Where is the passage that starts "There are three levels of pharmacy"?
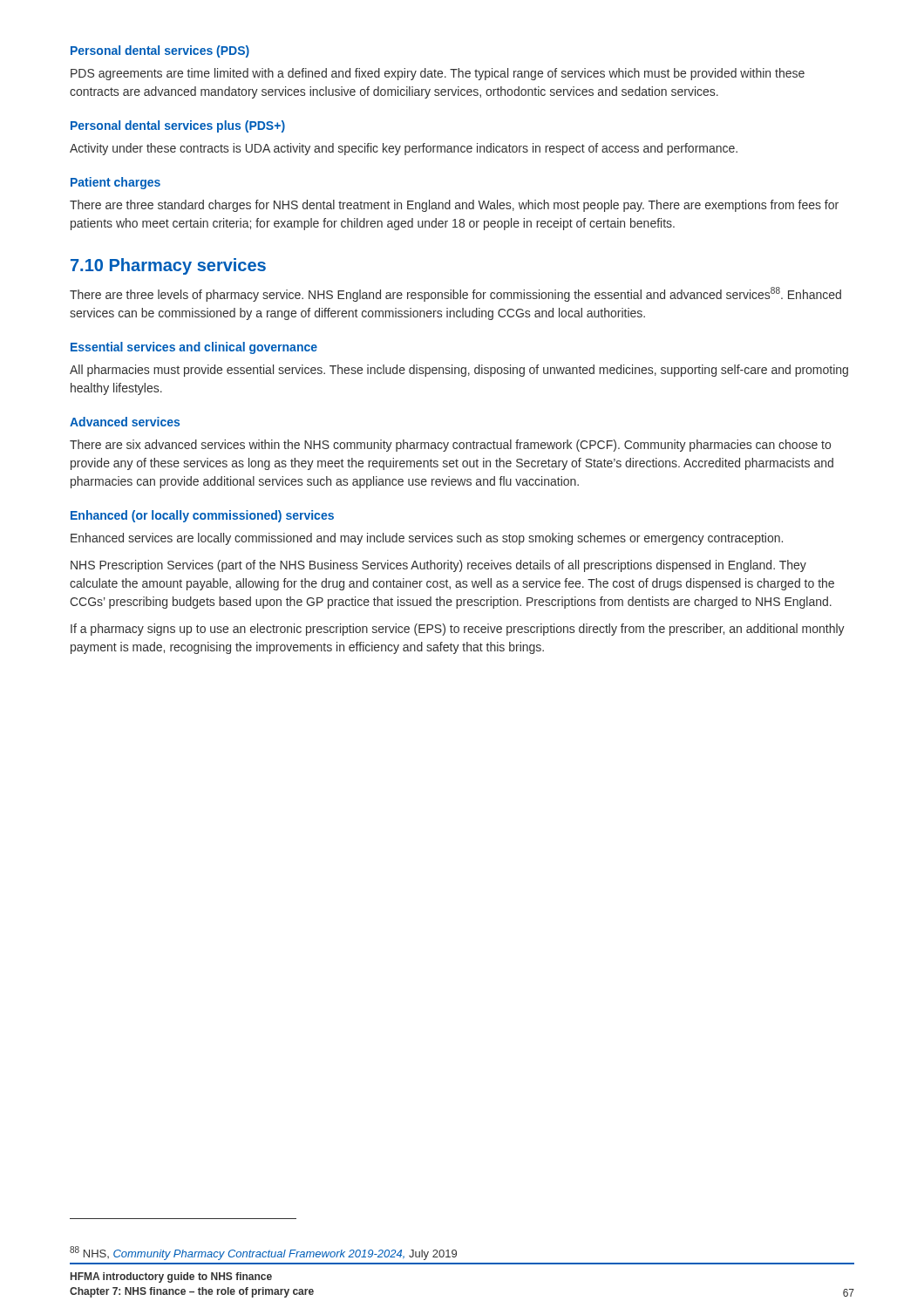 (x=456, y=303)
